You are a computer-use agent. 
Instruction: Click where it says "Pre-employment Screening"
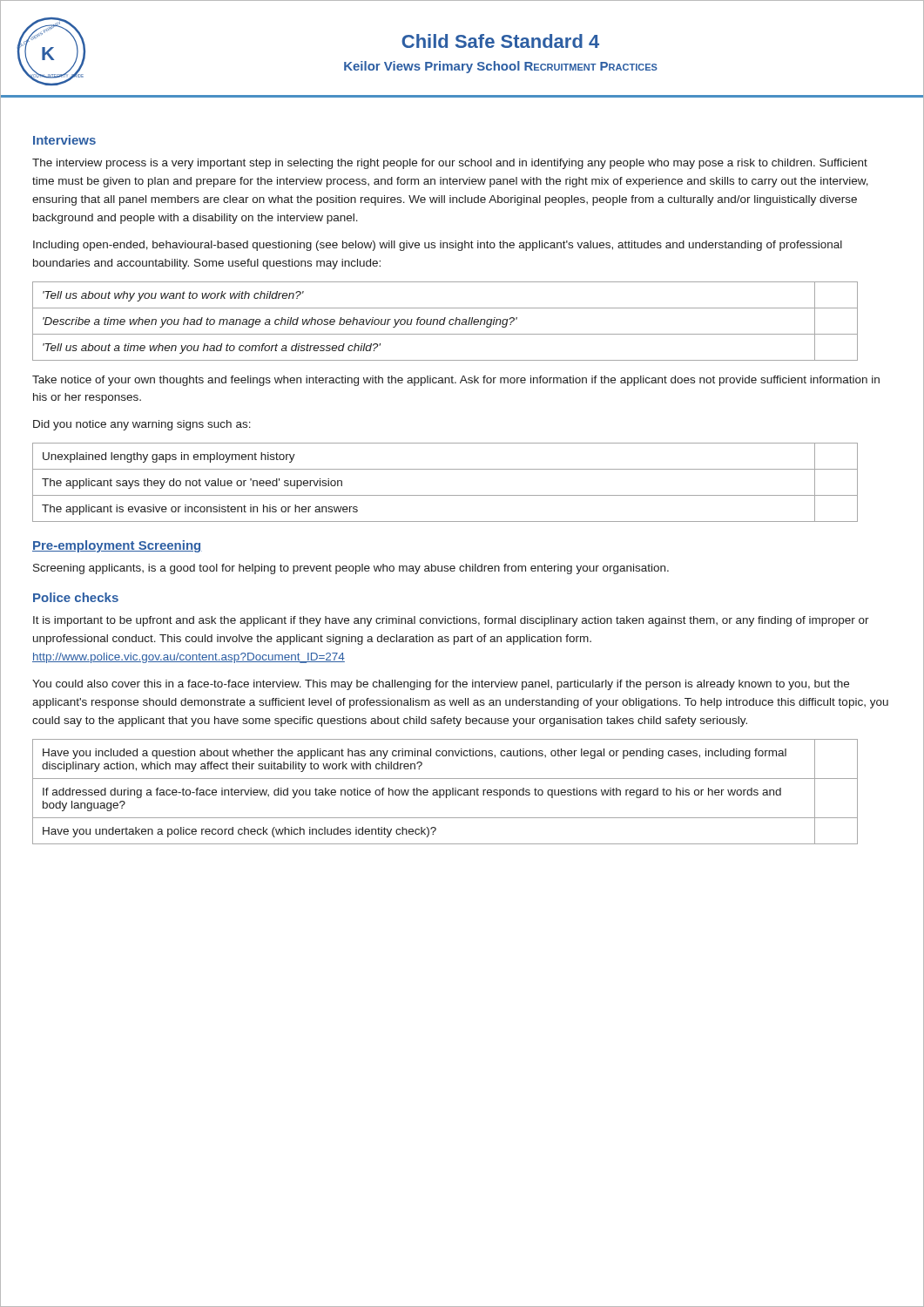point(117,545)
